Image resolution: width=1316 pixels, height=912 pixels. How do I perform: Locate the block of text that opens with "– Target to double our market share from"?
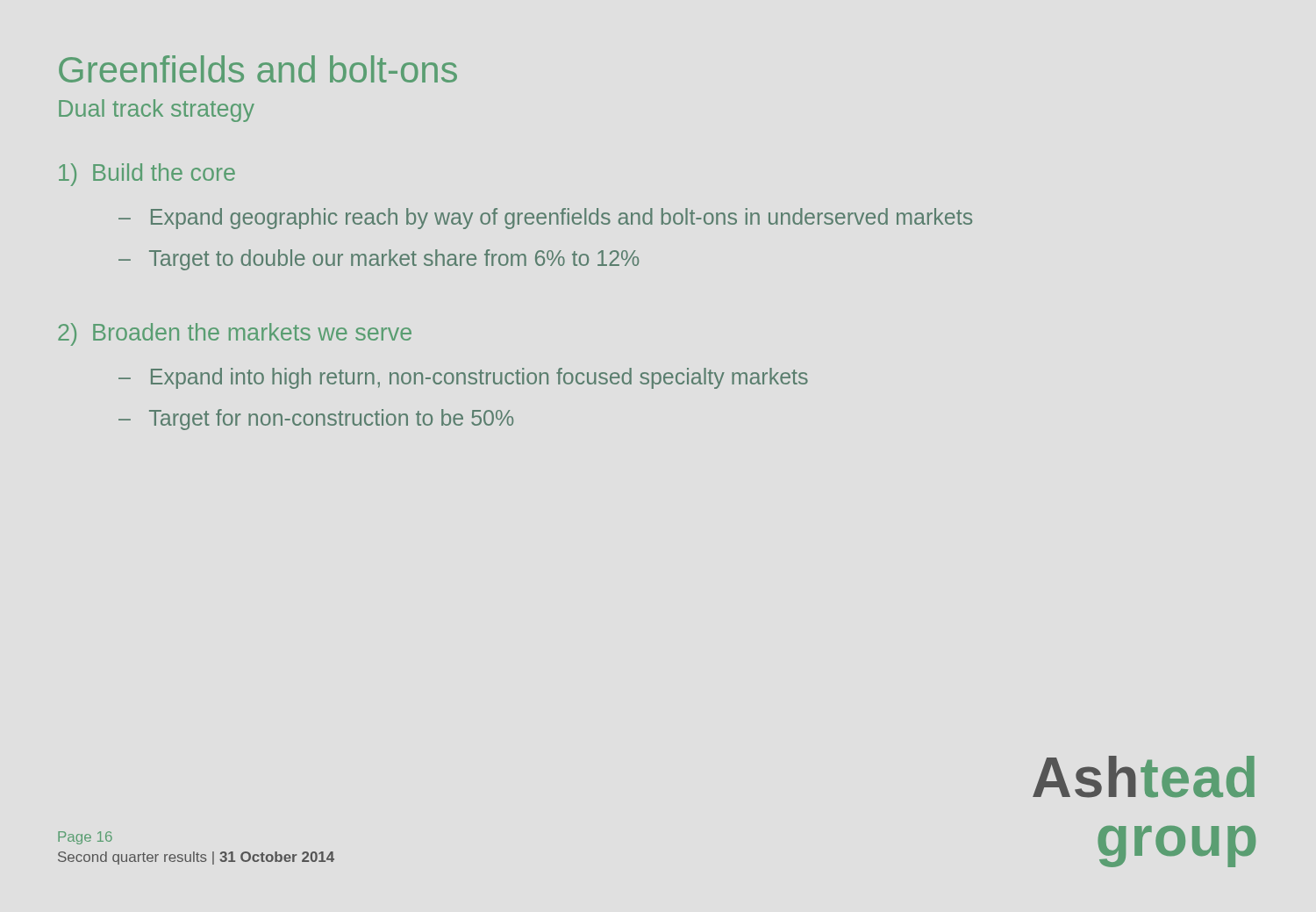coord(379,258)
